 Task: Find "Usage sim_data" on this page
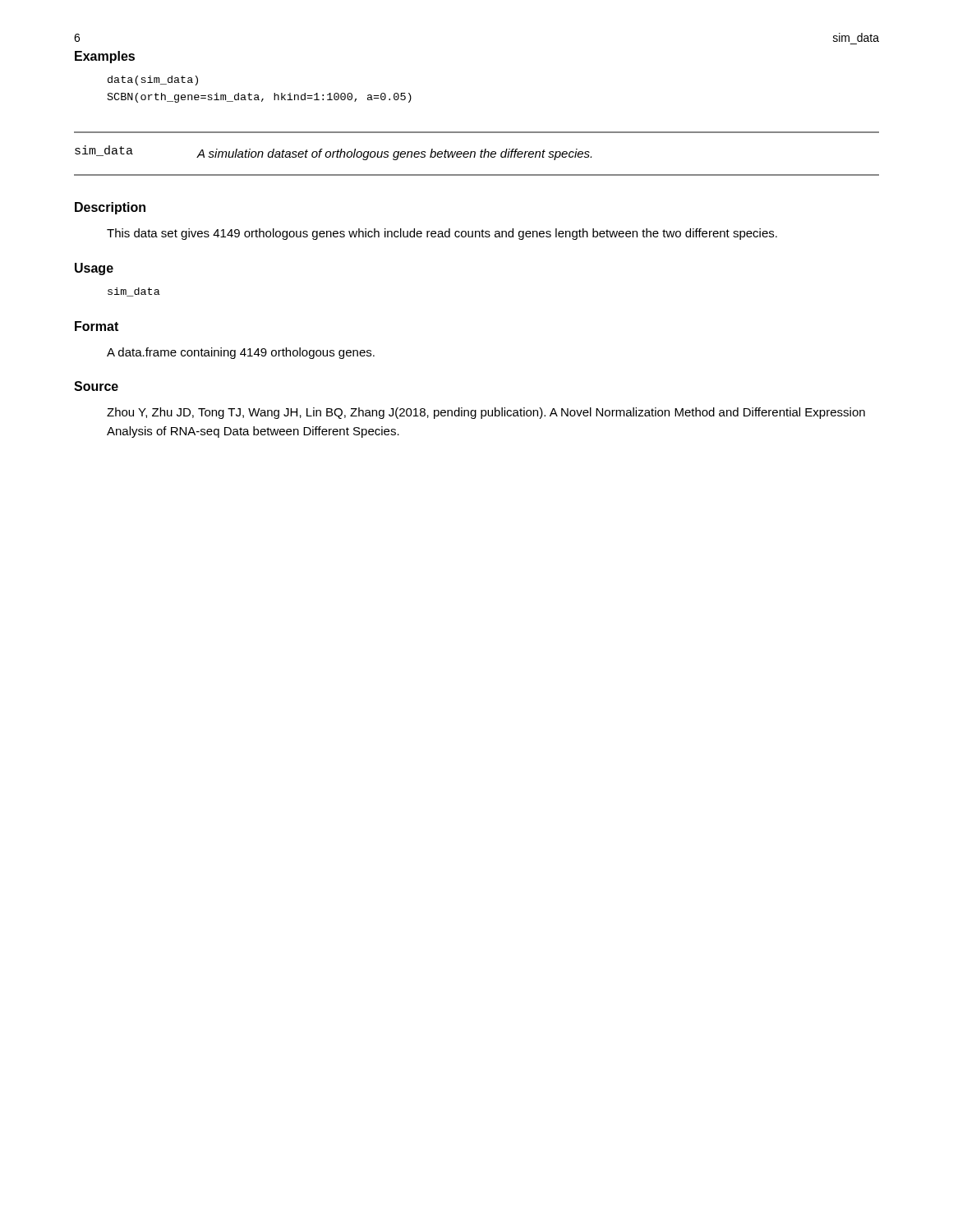[x=94, y=269]
